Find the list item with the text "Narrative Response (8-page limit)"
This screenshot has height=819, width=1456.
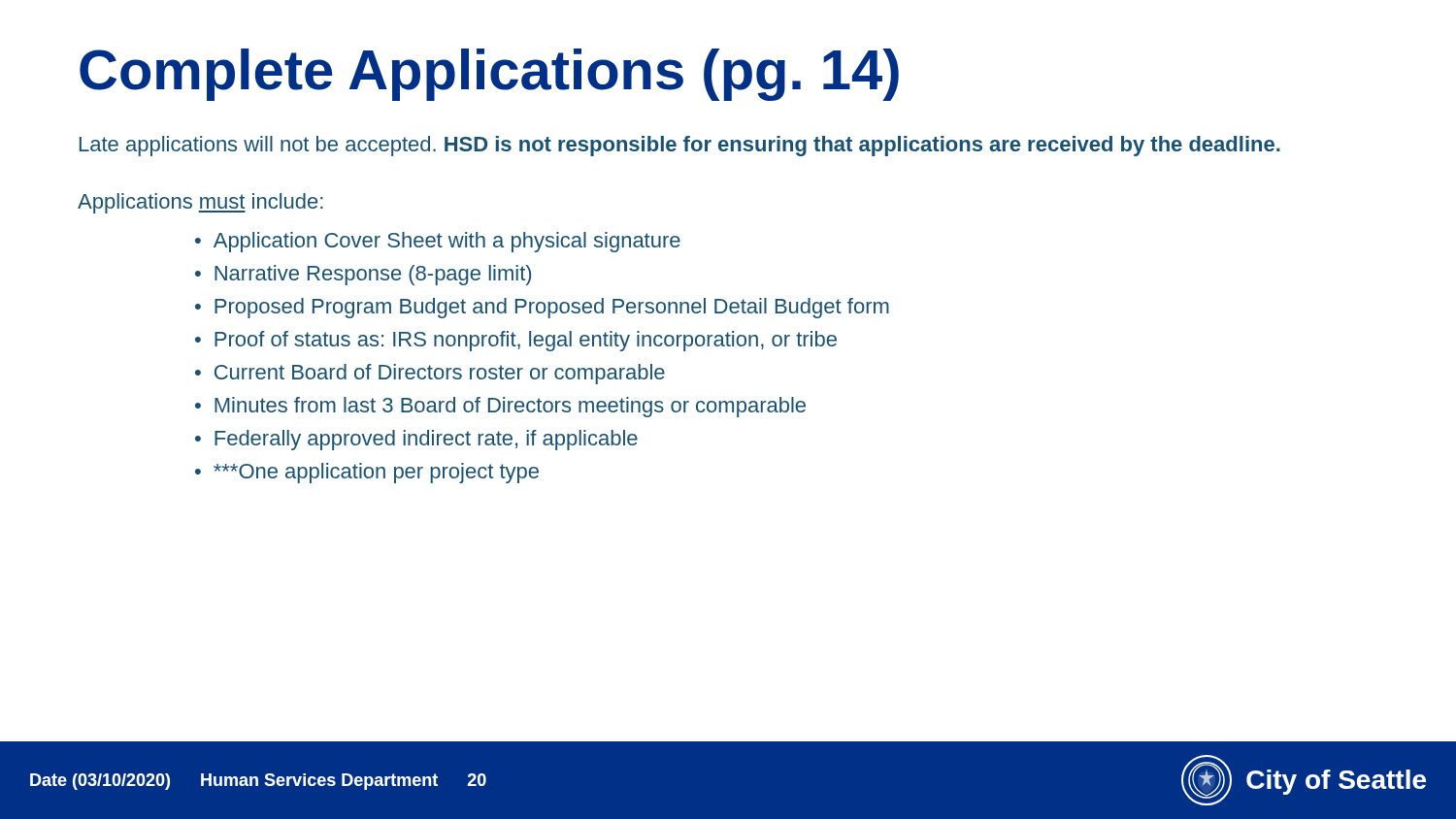point(363,275)
